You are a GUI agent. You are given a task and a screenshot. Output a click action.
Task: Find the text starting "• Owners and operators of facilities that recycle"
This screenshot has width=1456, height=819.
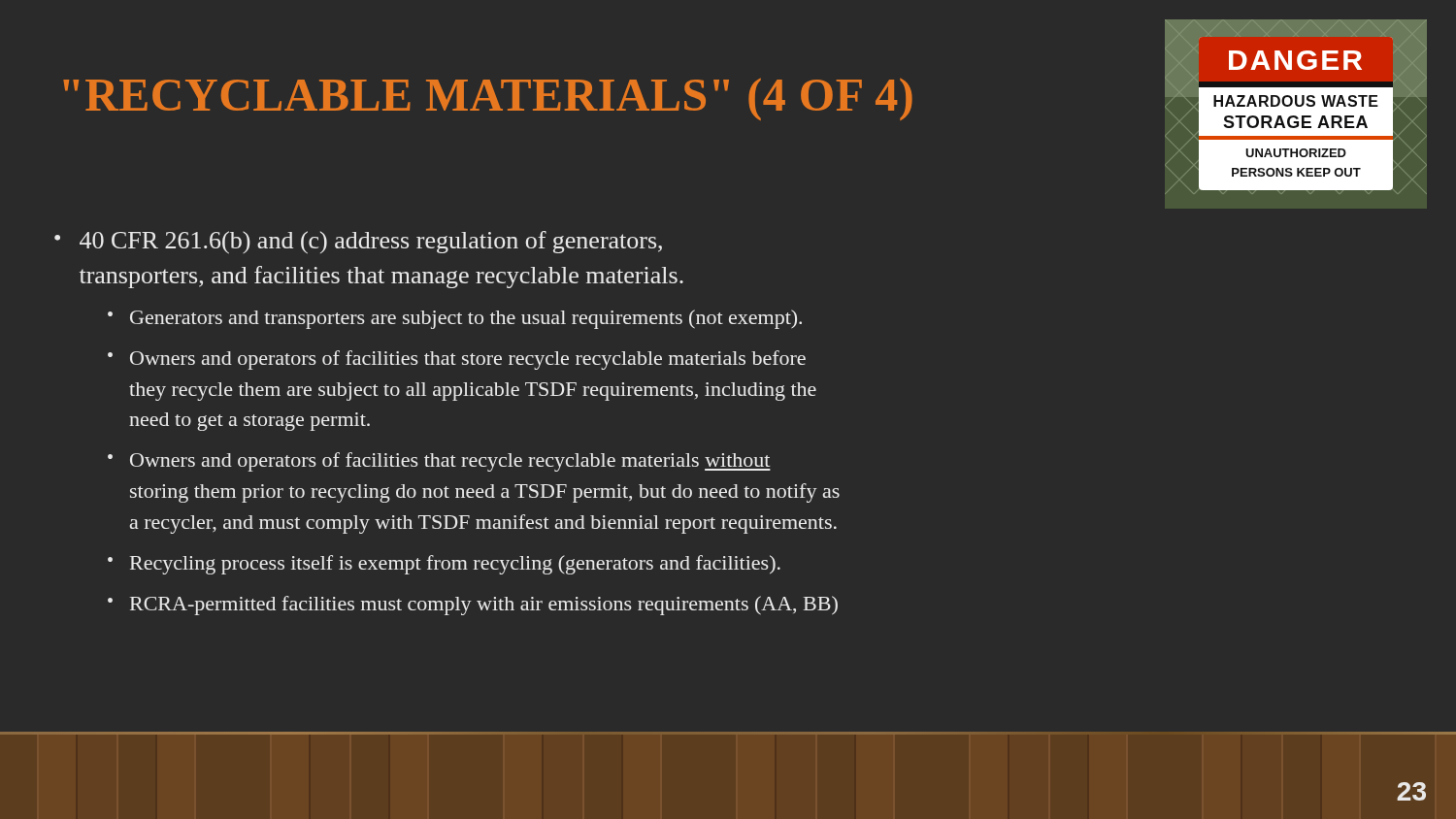click(473, 491)
